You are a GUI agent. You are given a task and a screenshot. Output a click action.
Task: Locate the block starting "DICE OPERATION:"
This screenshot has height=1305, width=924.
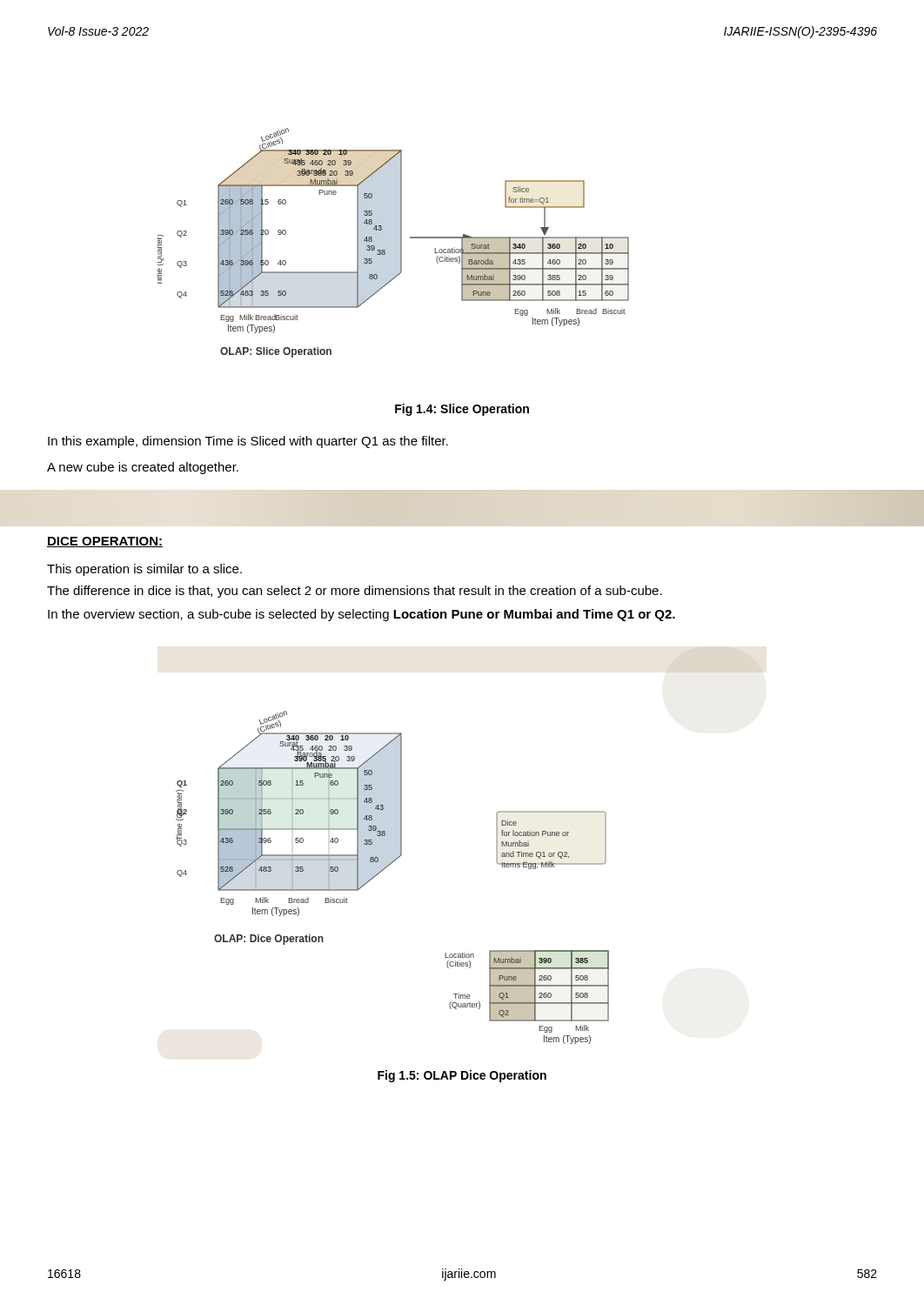tap(105, 541)
